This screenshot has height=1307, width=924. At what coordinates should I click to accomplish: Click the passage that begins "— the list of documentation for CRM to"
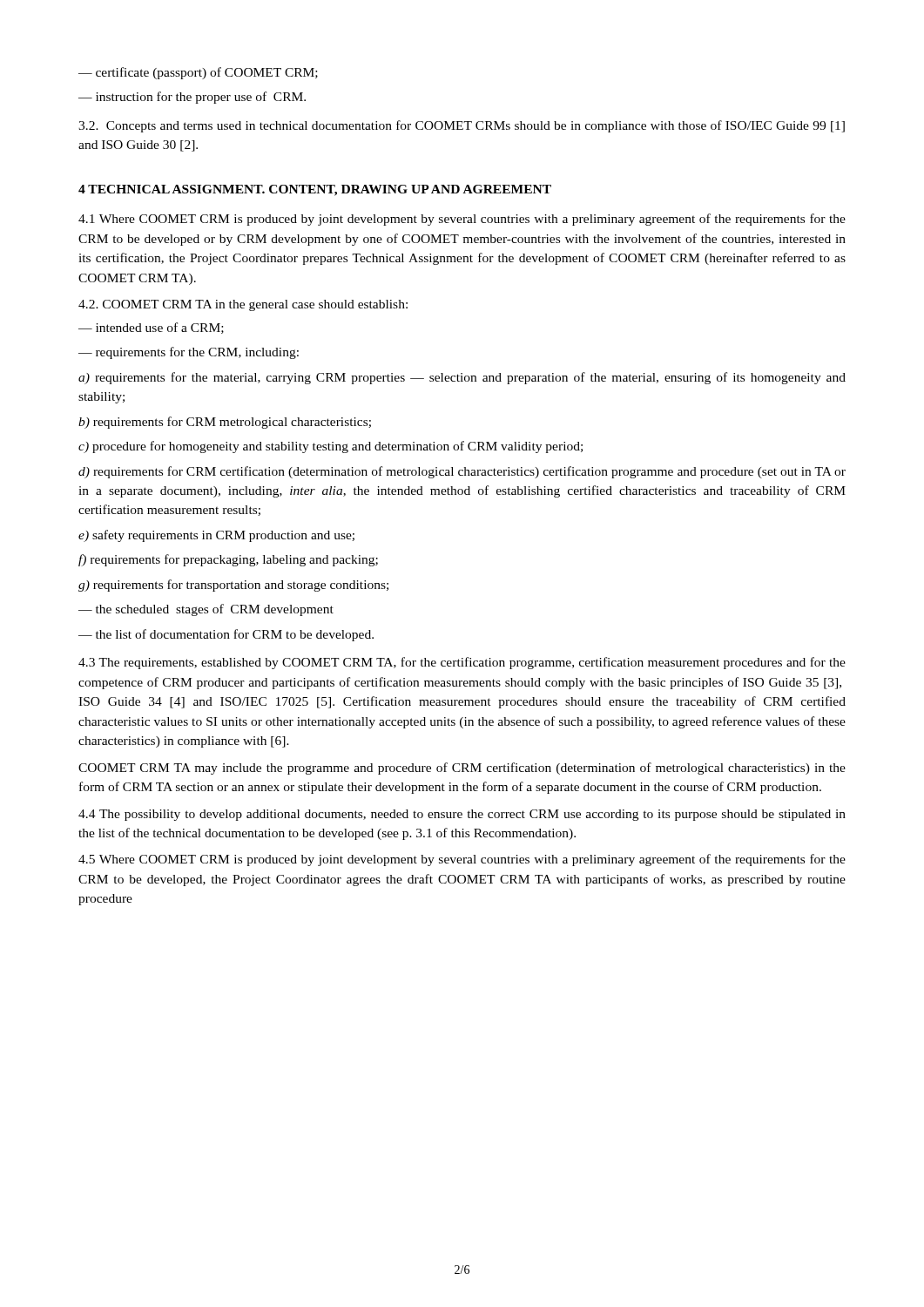pos(226,634)
